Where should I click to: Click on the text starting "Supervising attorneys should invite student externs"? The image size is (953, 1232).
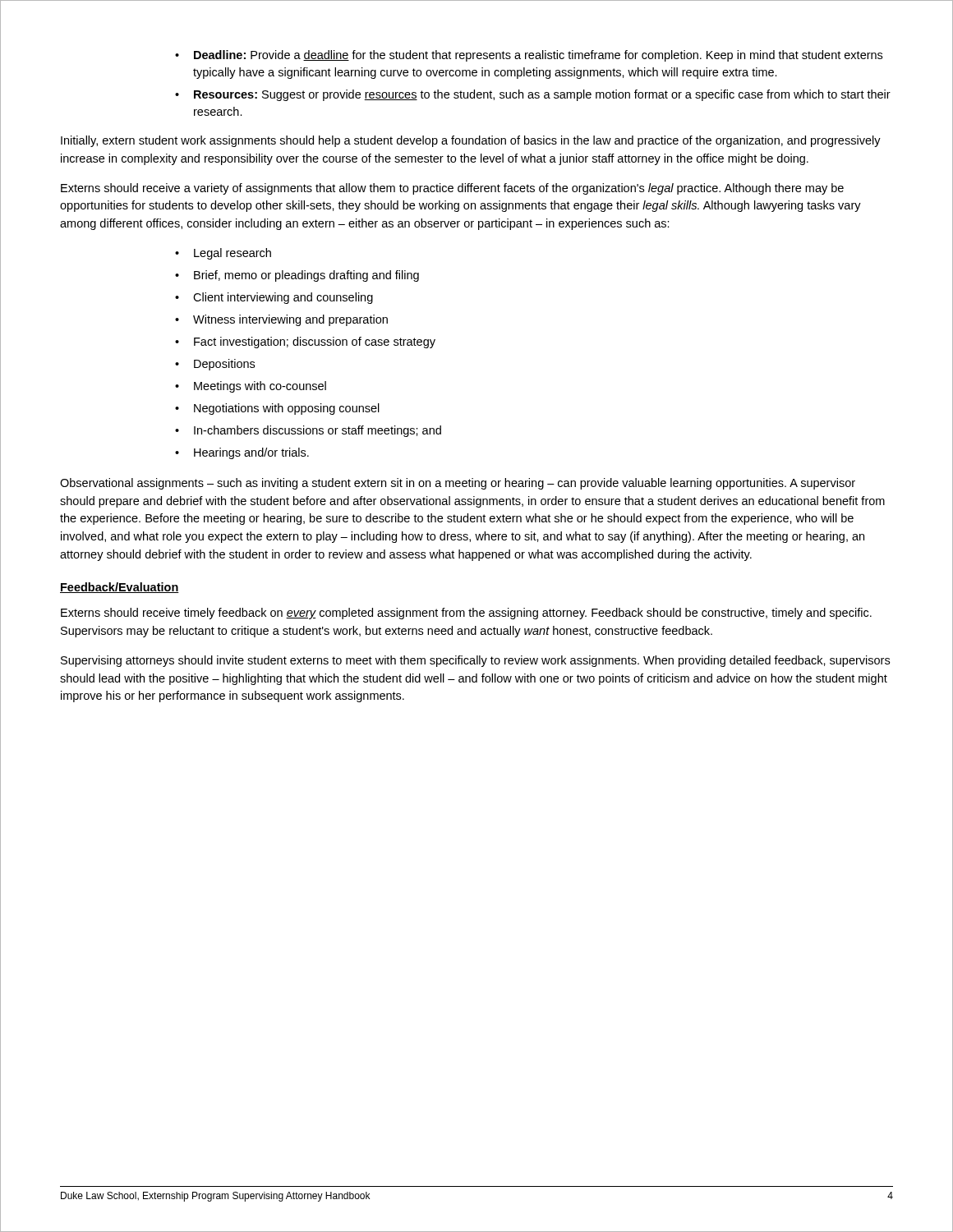475,678
